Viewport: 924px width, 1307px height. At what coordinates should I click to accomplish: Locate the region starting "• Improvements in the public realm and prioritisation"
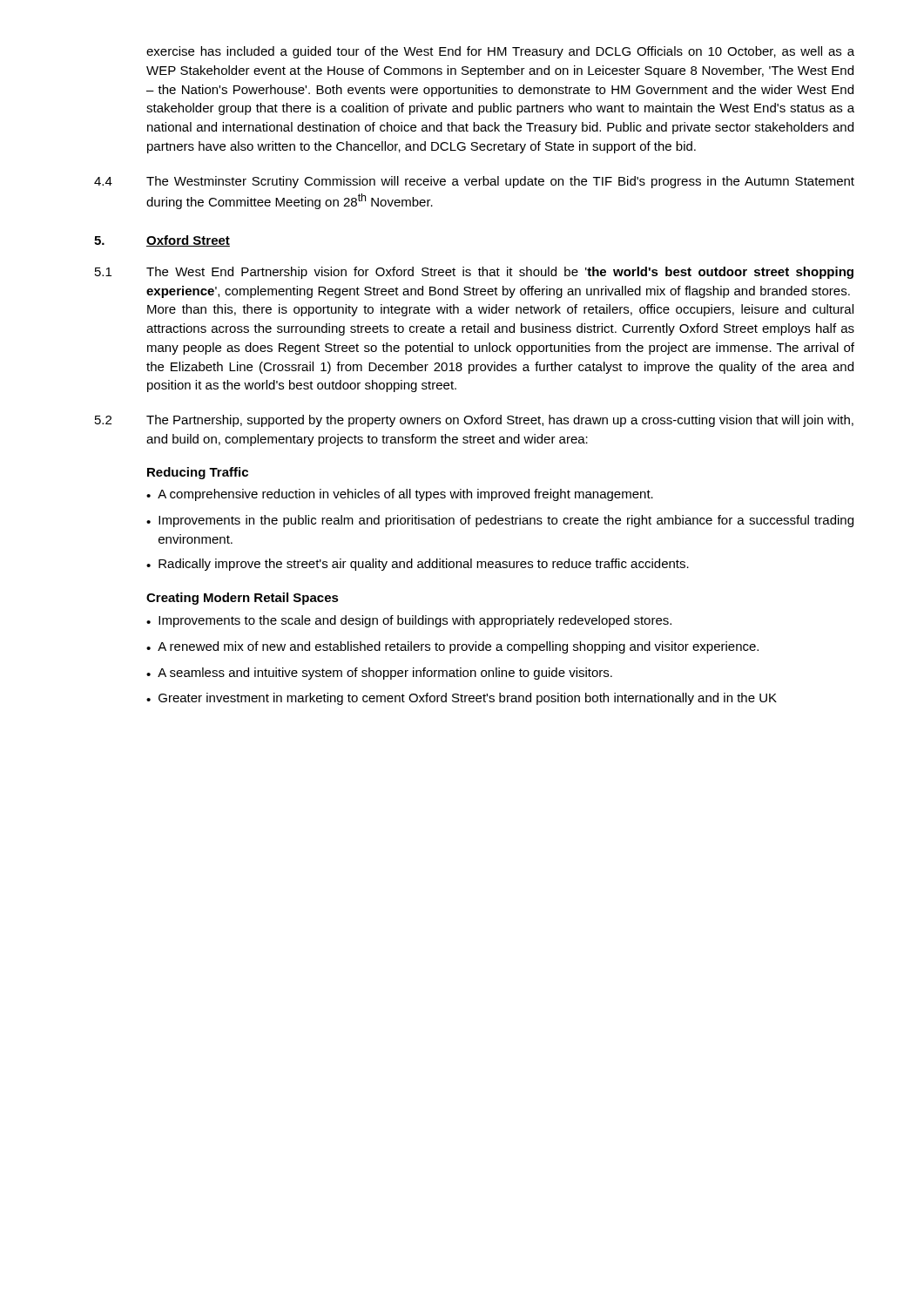pyautogui.click(x=500, y=530)
